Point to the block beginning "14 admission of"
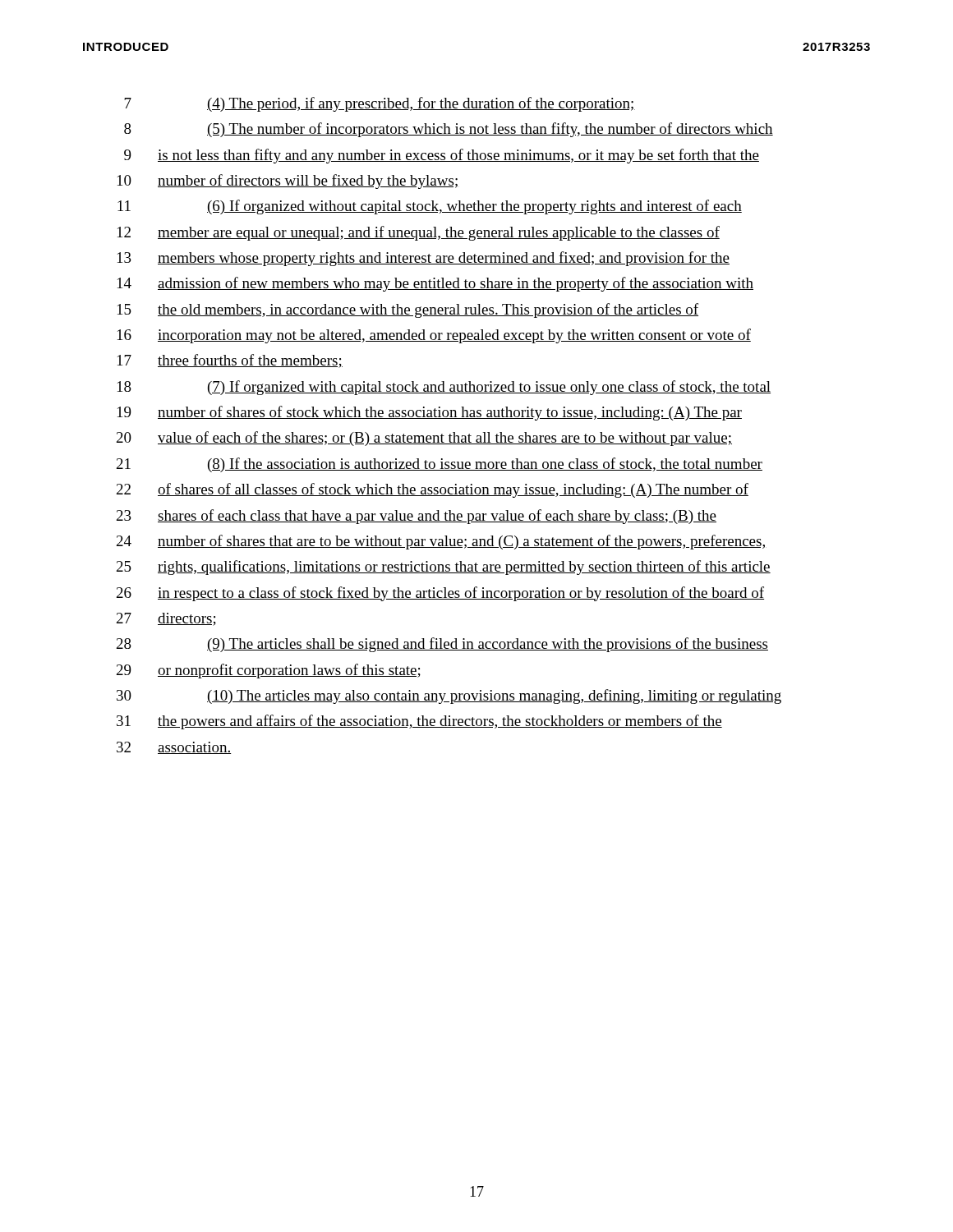 pyautogui.click(x=476, y=283)
